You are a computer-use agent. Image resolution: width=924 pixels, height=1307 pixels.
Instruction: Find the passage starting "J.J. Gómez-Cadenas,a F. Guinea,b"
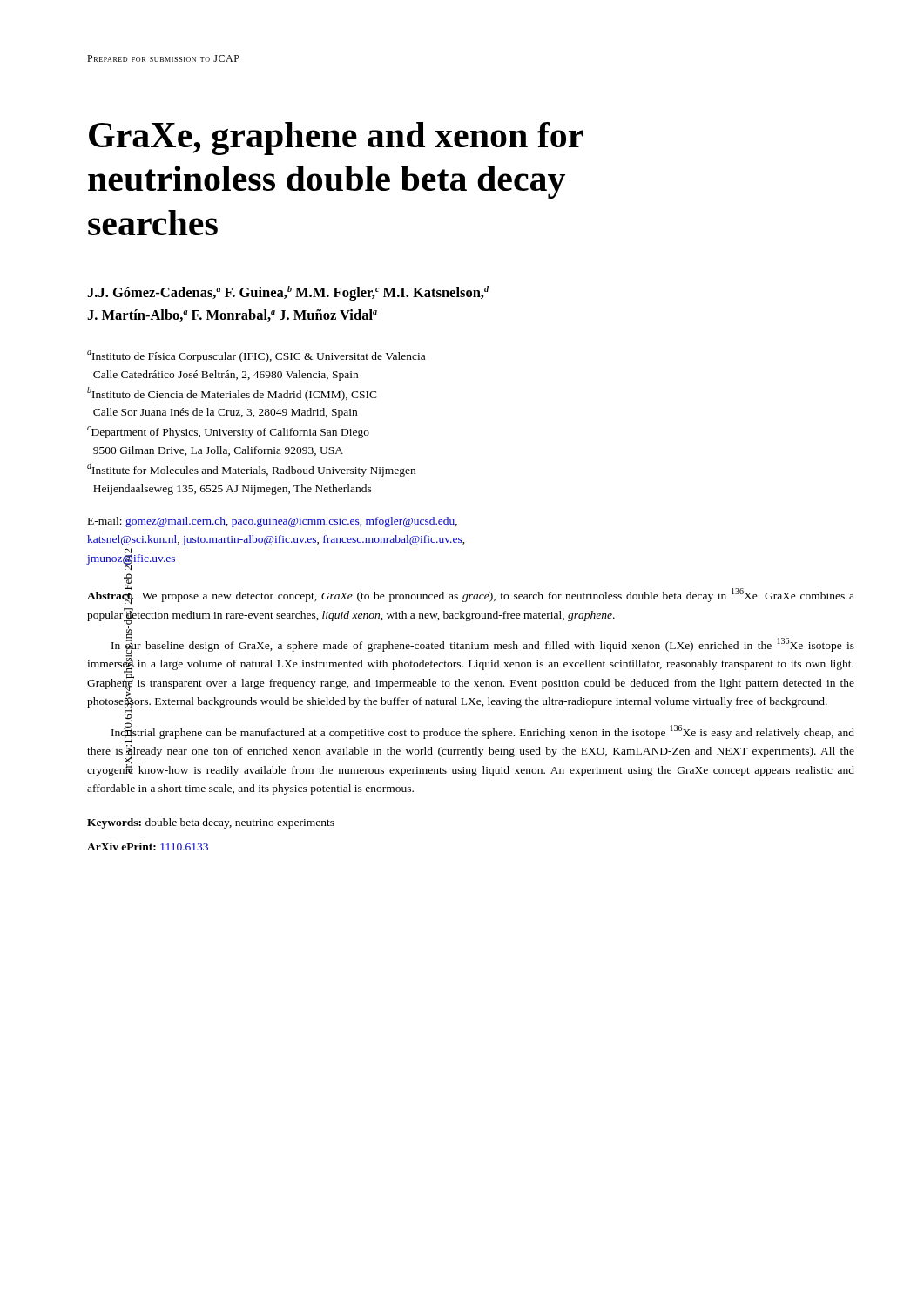288,303
